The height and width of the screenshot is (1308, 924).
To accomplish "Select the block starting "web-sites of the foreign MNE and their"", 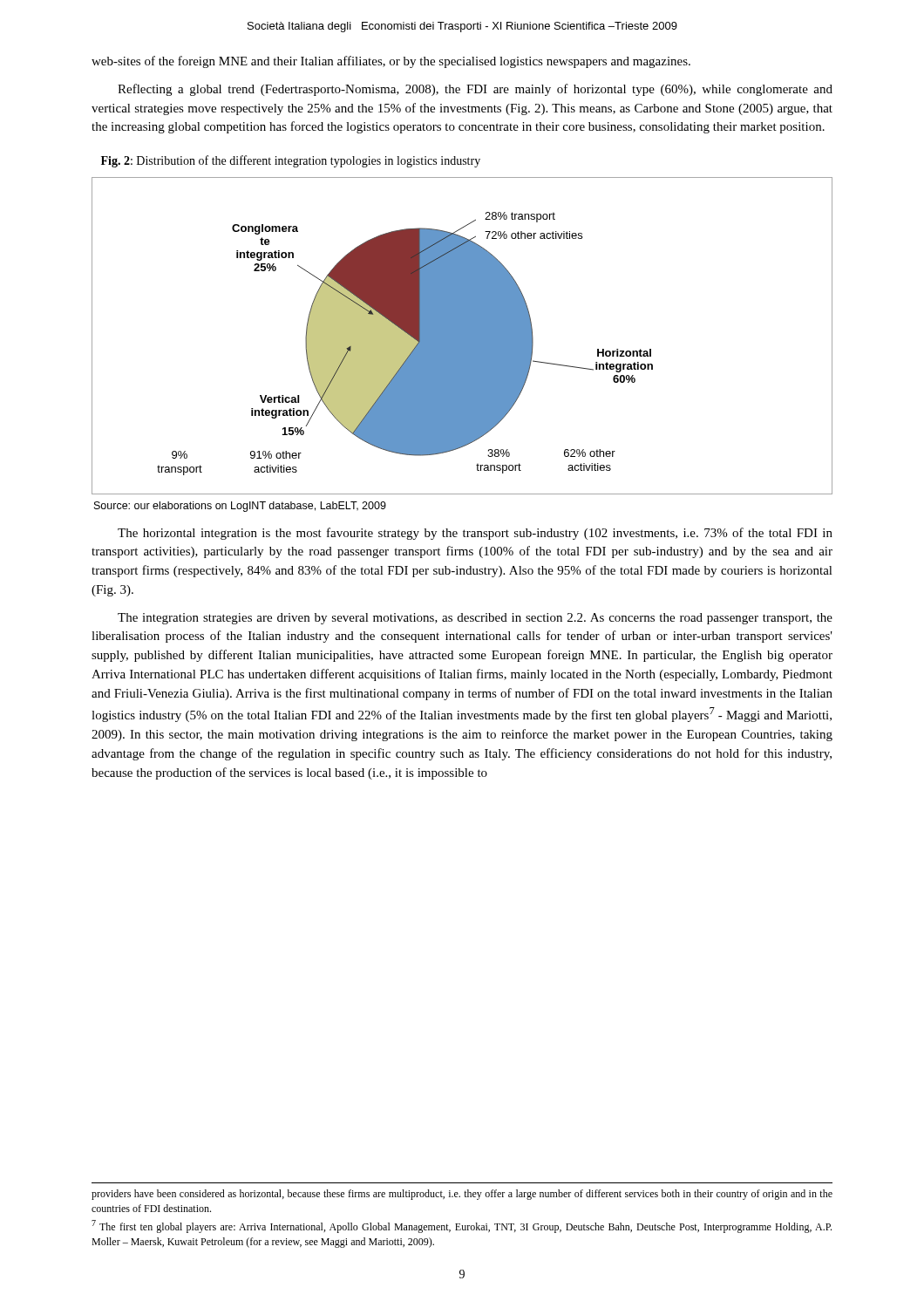I will pyautogui.click(x=462, y=62).
